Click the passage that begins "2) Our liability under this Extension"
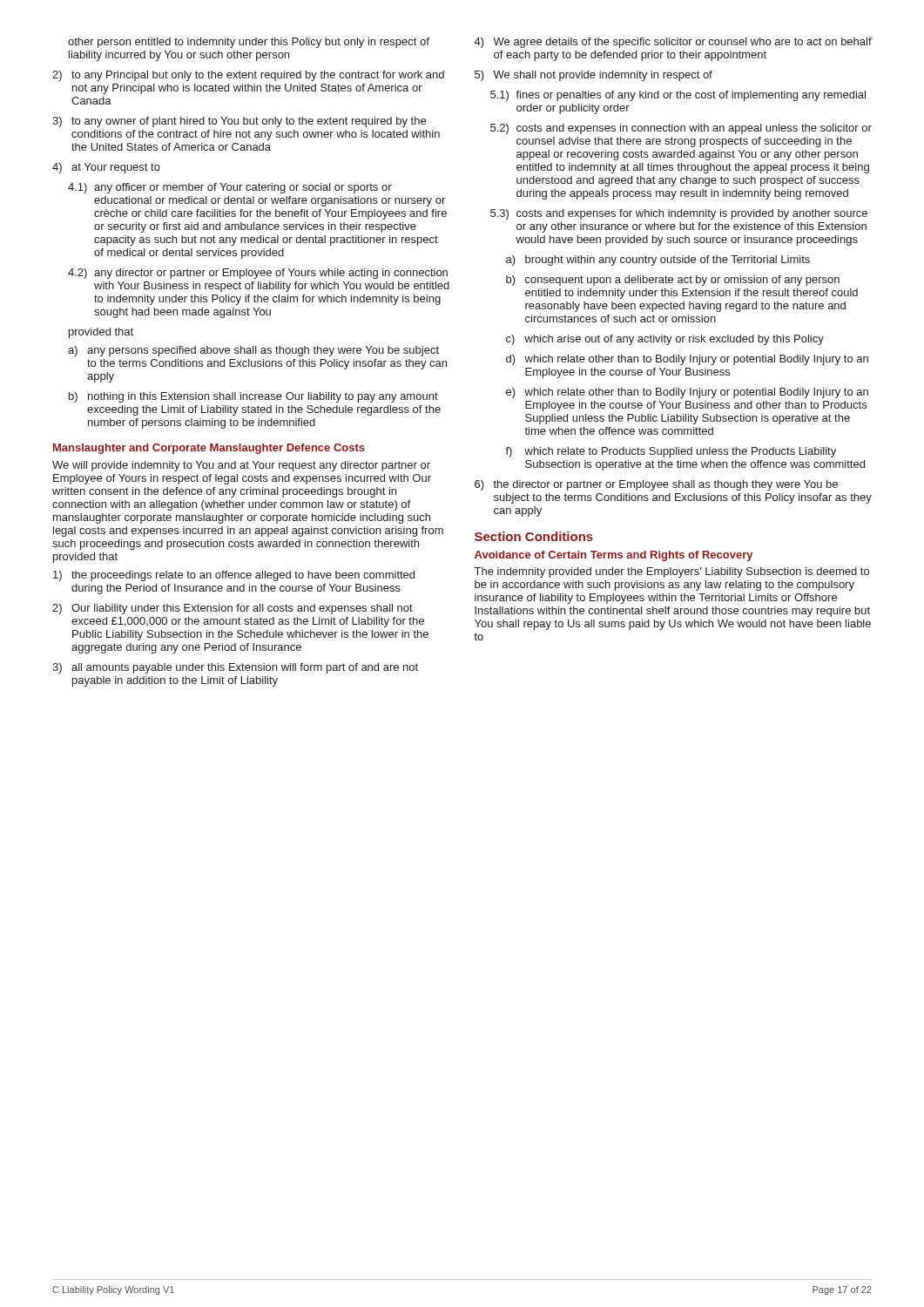Screen dimensions: 1307x924 coord(251,627)
